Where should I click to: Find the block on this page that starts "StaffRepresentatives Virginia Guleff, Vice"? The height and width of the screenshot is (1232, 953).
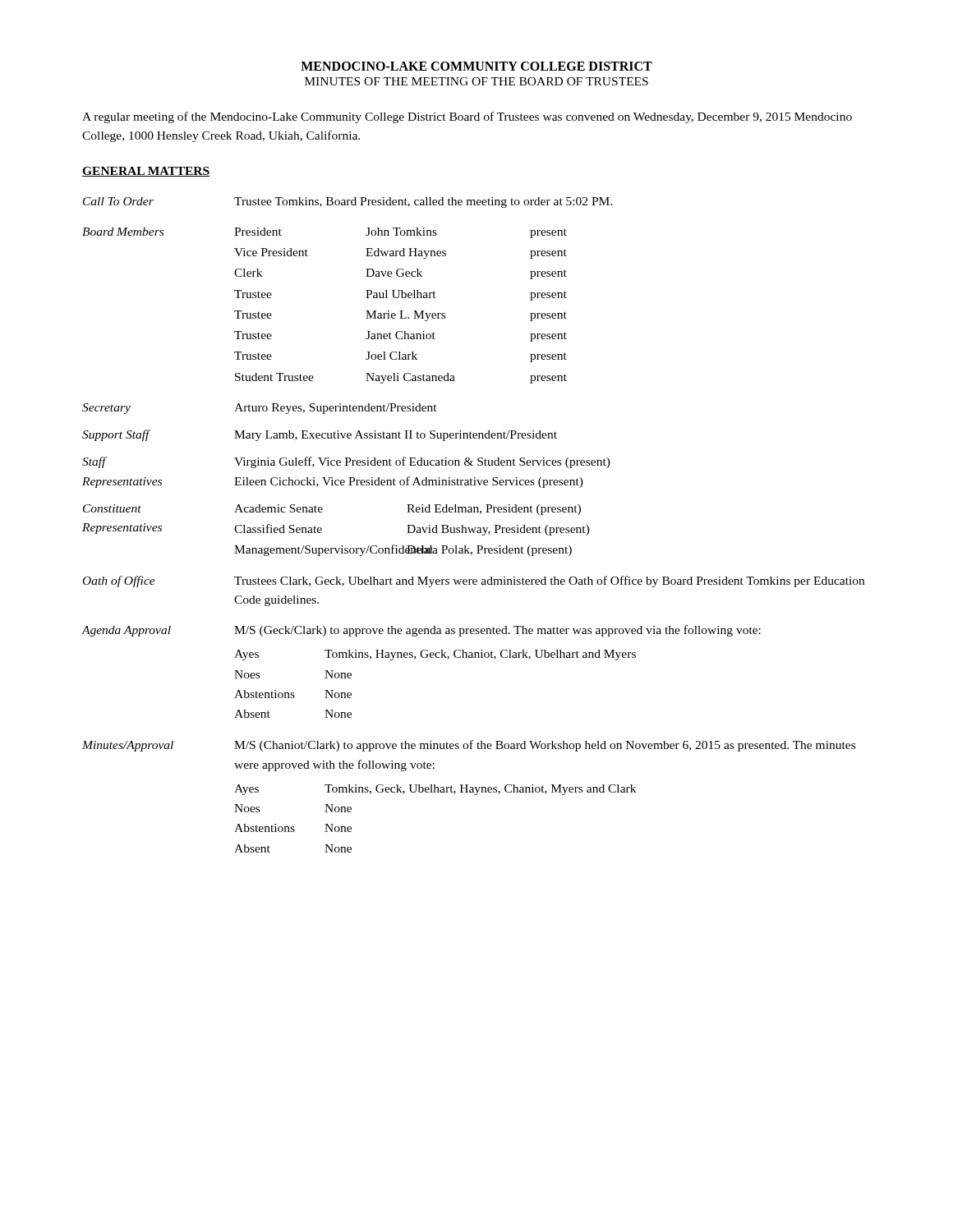[x=476, y=471]
